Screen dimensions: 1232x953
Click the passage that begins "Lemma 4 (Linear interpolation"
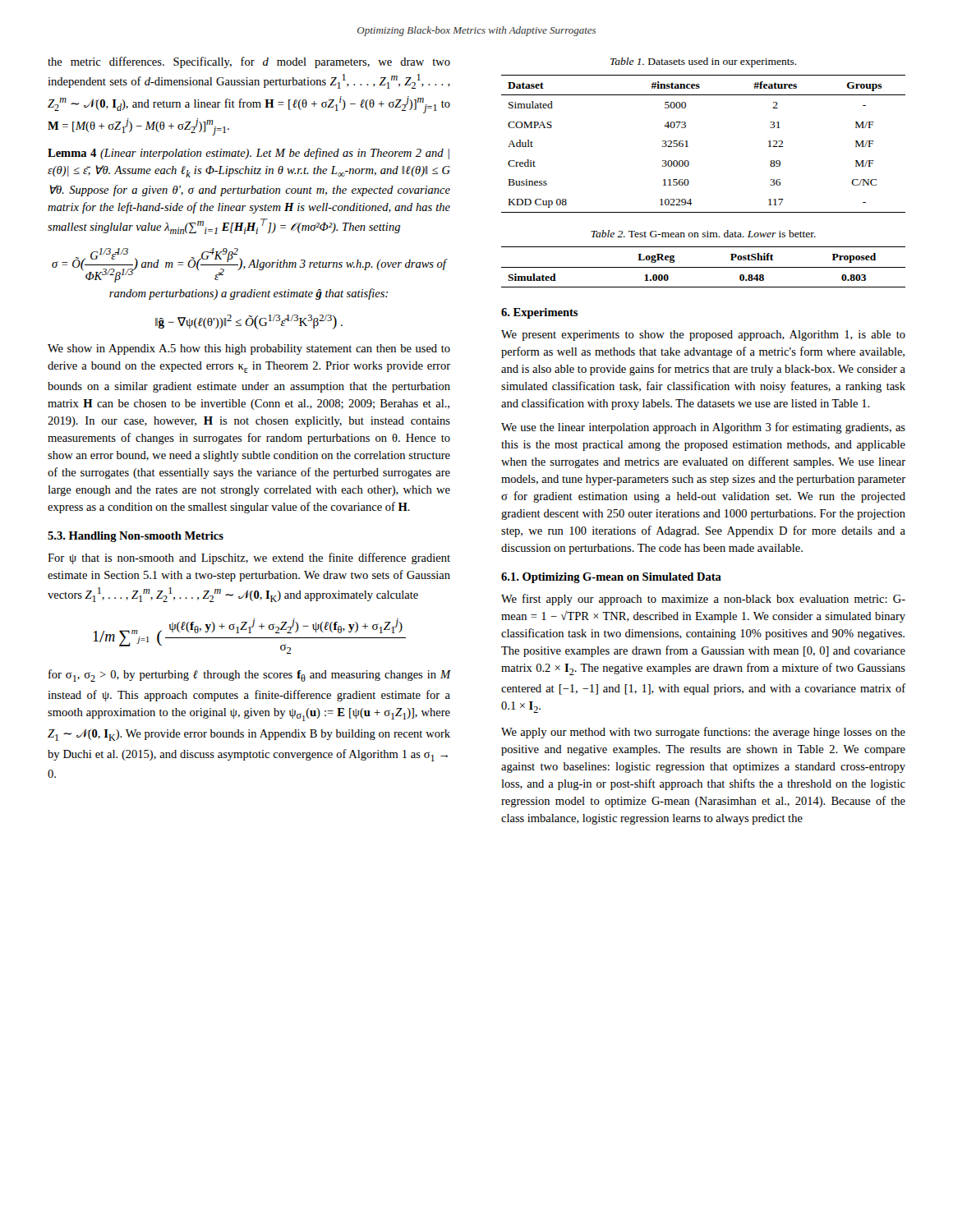[x=249, y=223]
